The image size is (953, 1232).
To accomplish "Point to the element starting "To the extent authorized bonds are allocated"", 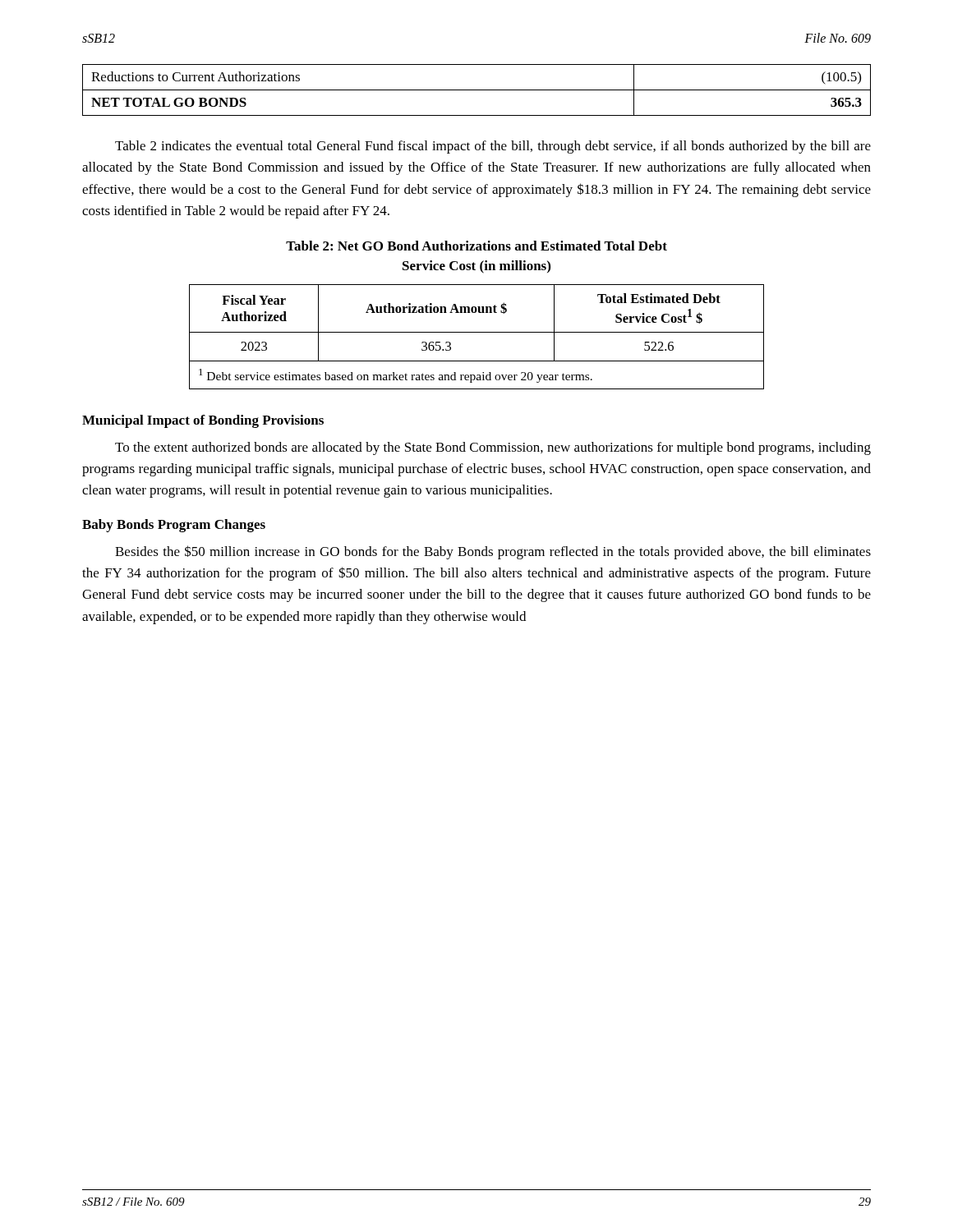I will pyautogui.click(x=476, y=469).
